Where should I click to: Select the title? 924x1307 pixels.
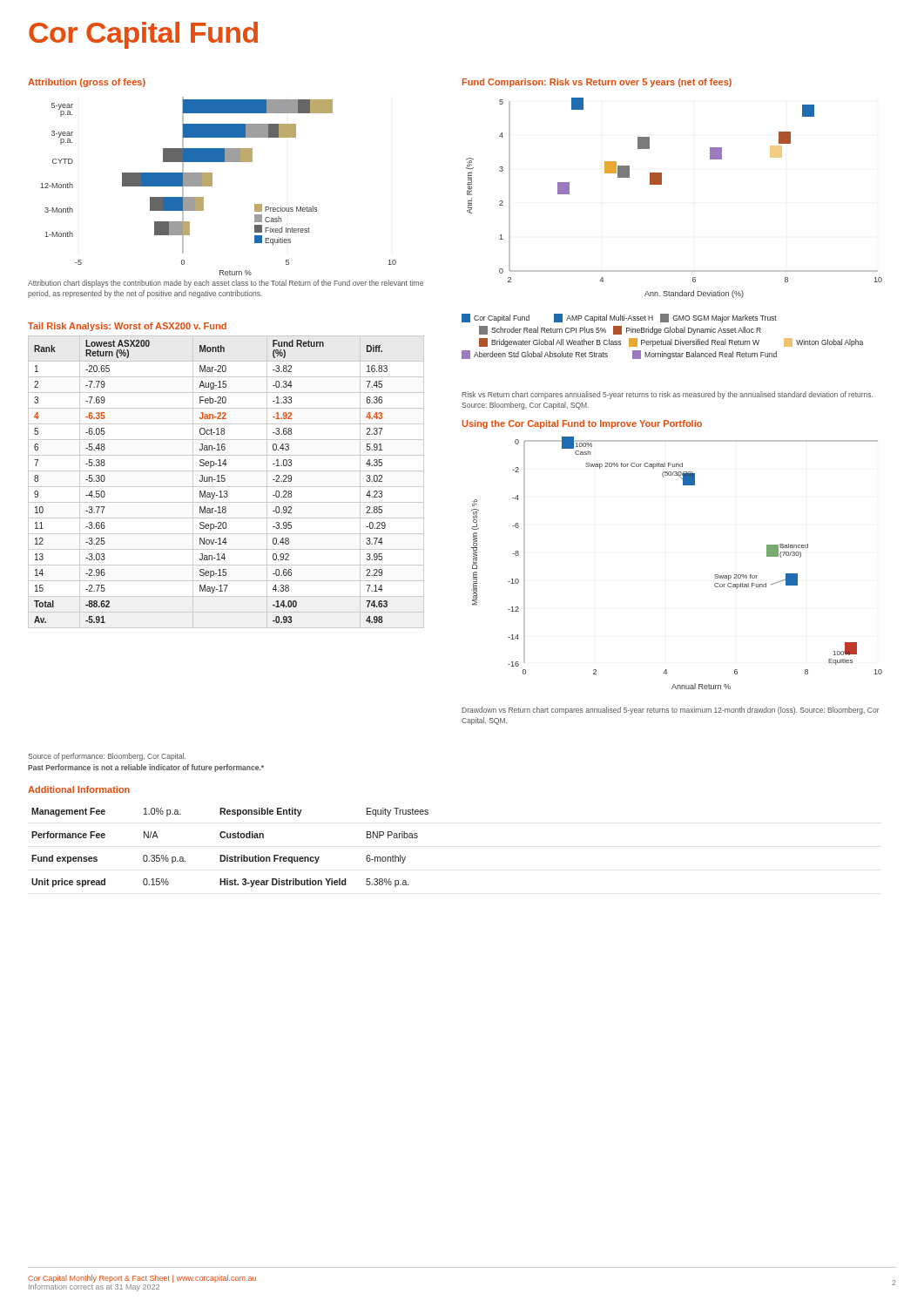coord(144,32)
